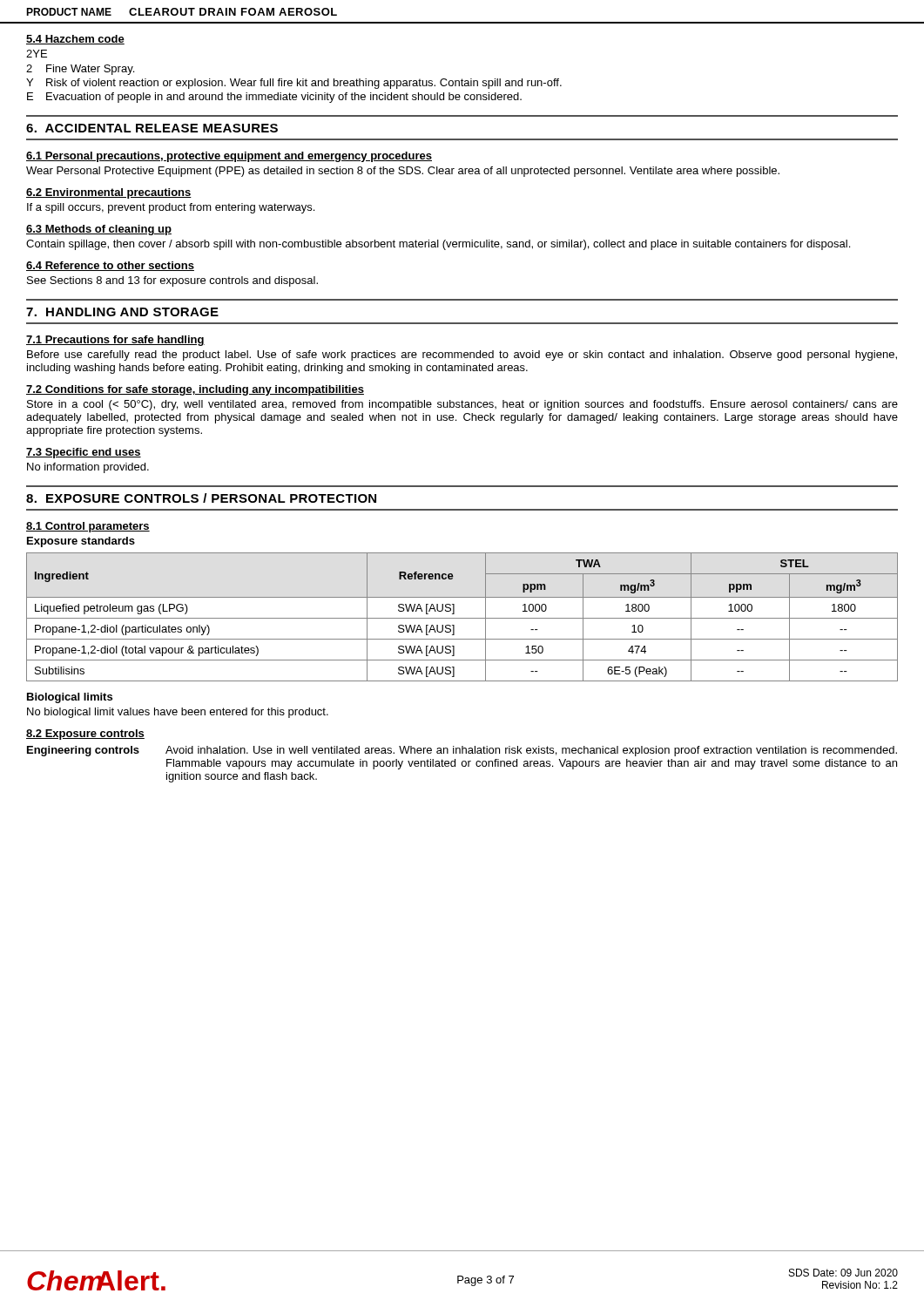Navigate to the text block starting "Contain spillage, then cover / absorb"
Screen dimensions: 1307x924
(x=439, y=243)
